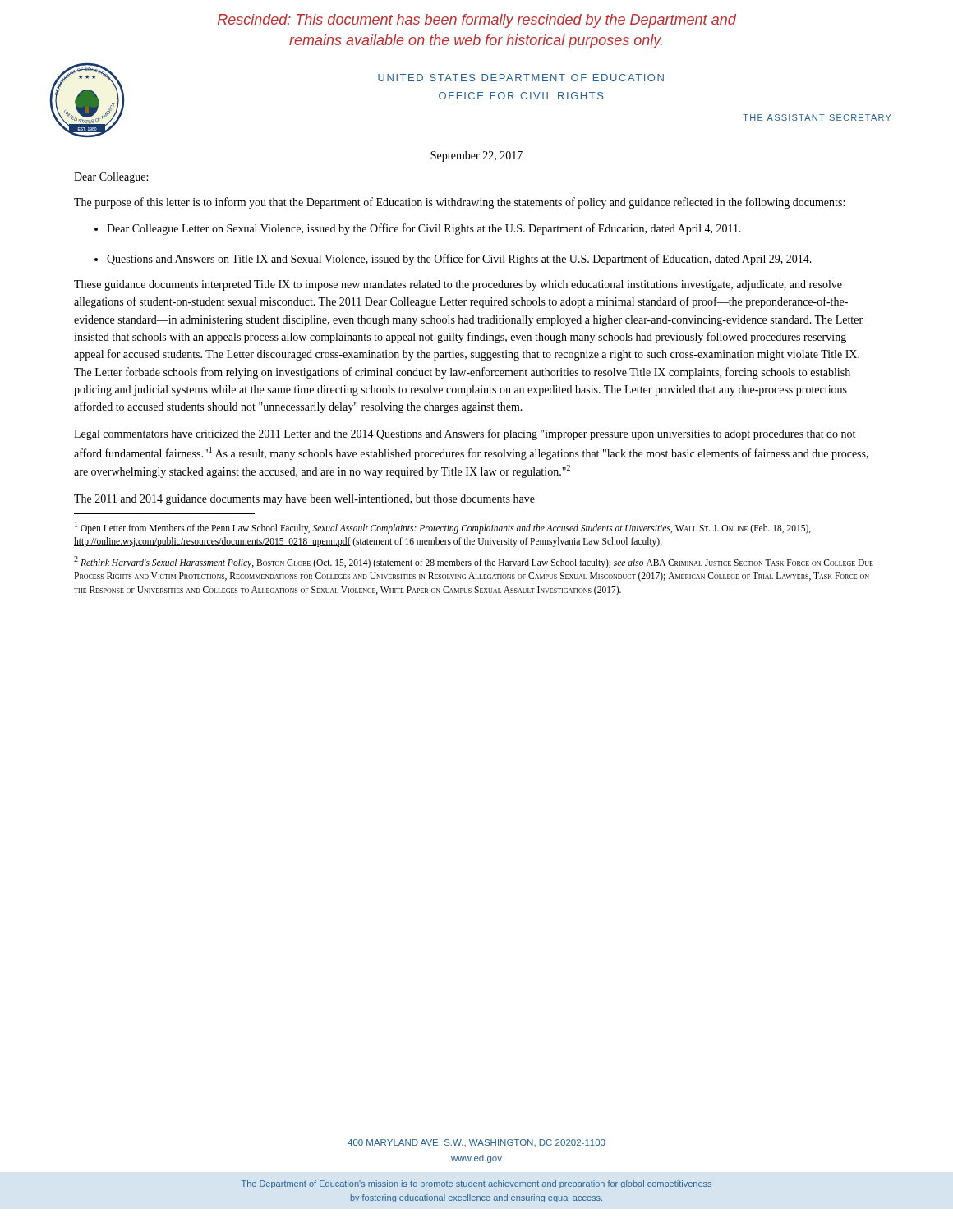The height and width of the screenshot is (1232, 953).
Task: Click on the region starting "Dear Colleague Letter"
Action: tap(424, 228)
